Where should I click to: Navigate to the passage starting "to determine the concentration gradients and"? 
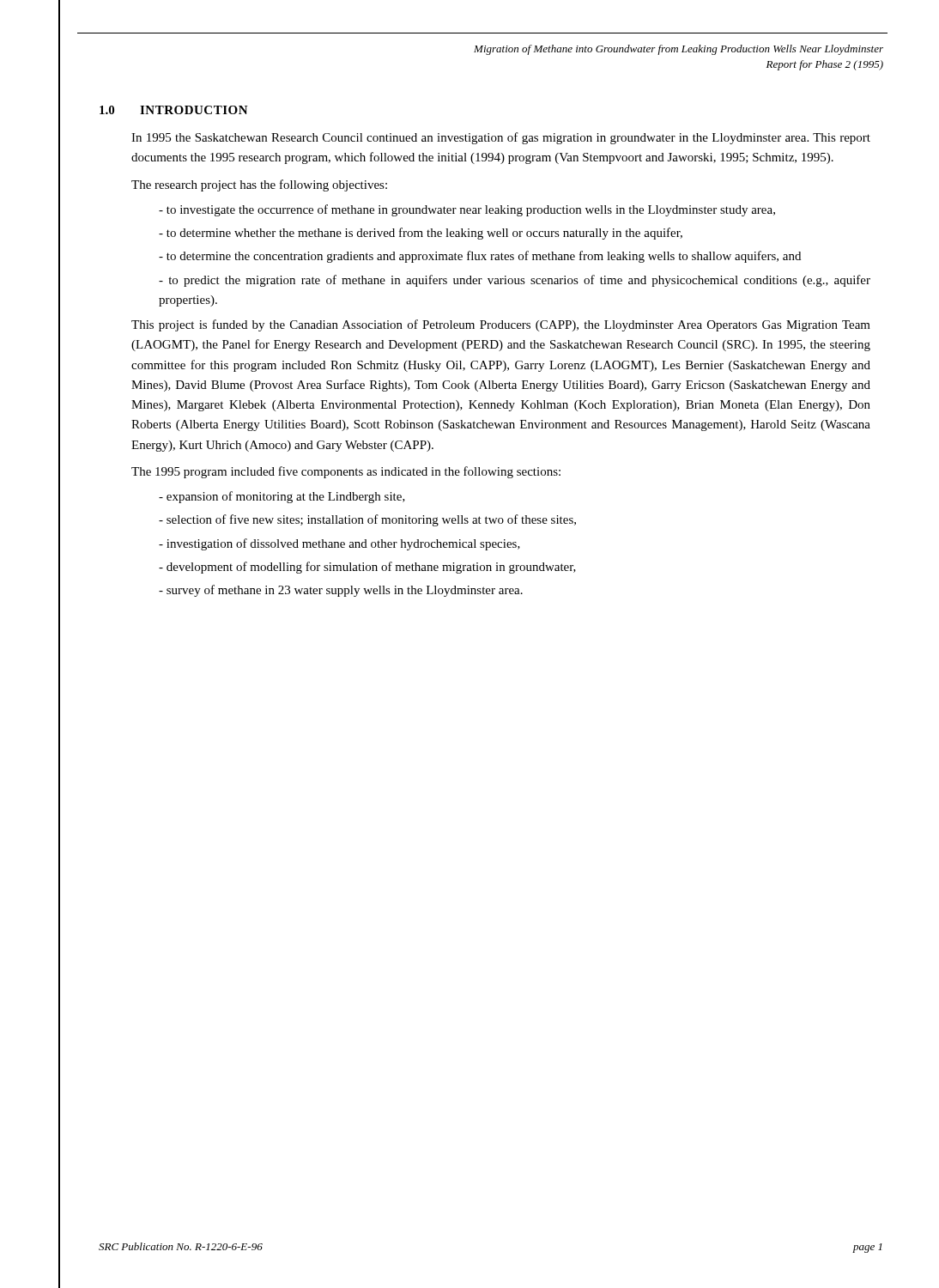(x=480, y=256)
